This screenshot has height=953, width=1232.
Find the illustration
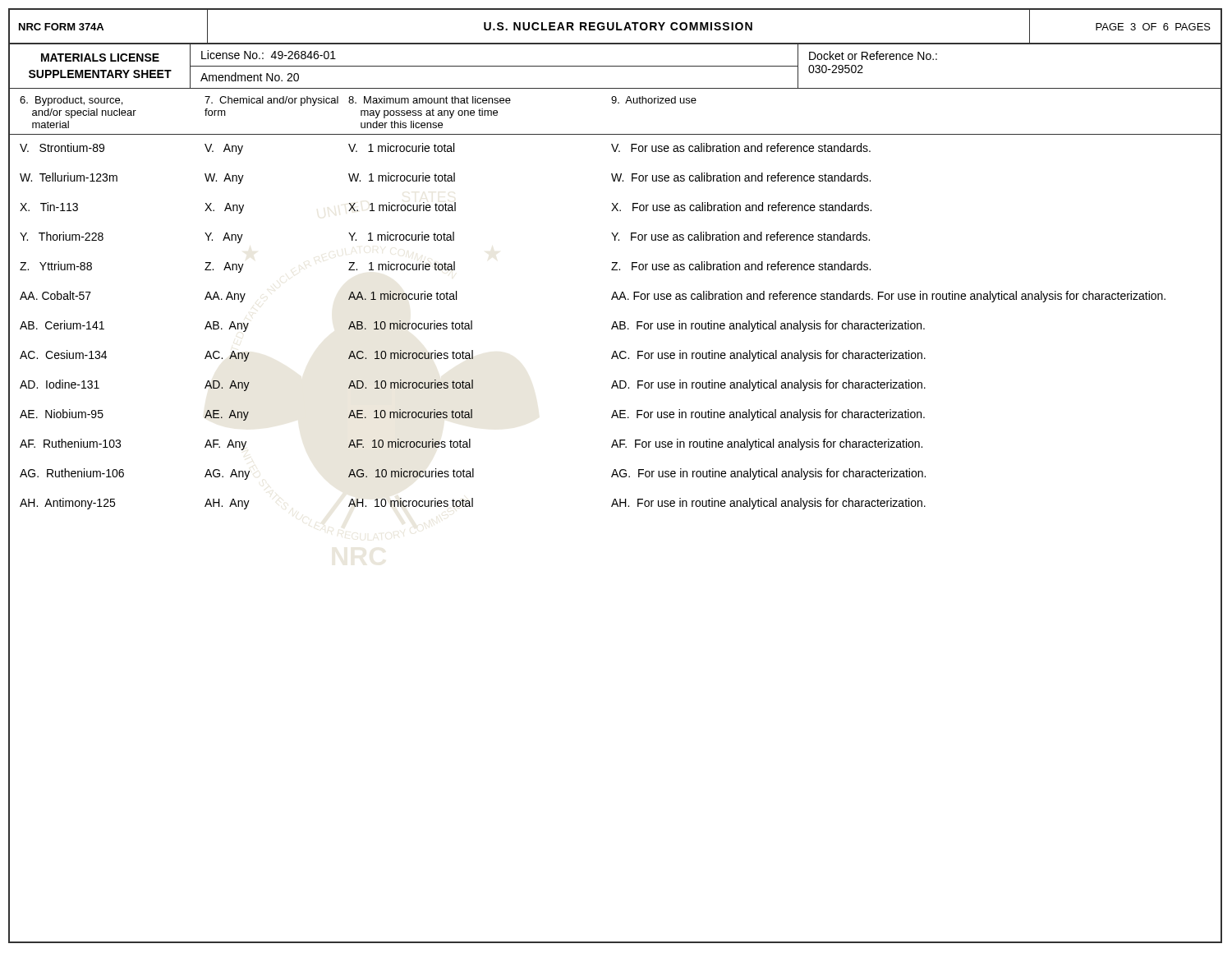371,393
